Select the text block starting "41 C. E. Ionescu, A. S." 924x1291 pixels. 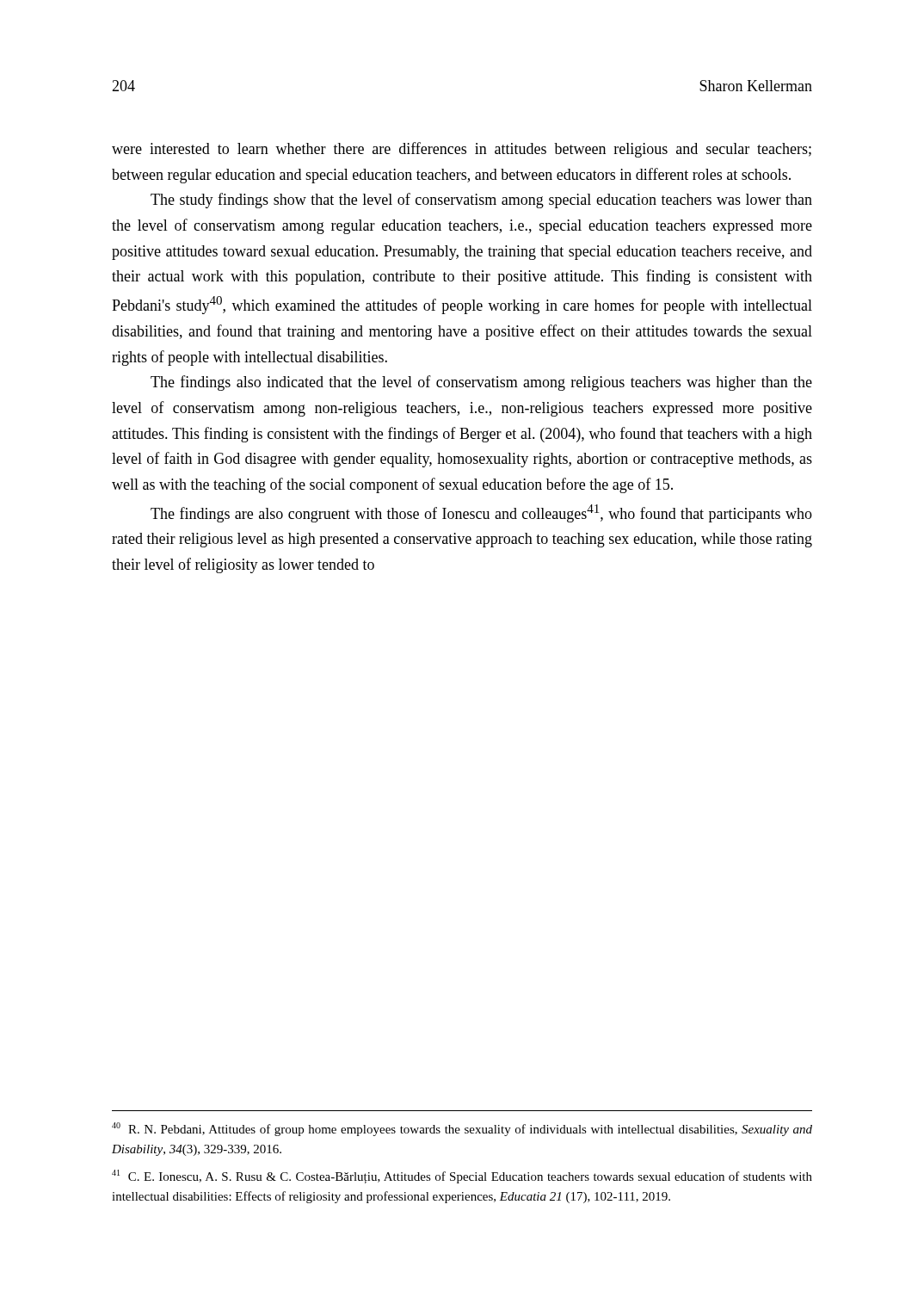point(462,1185)
